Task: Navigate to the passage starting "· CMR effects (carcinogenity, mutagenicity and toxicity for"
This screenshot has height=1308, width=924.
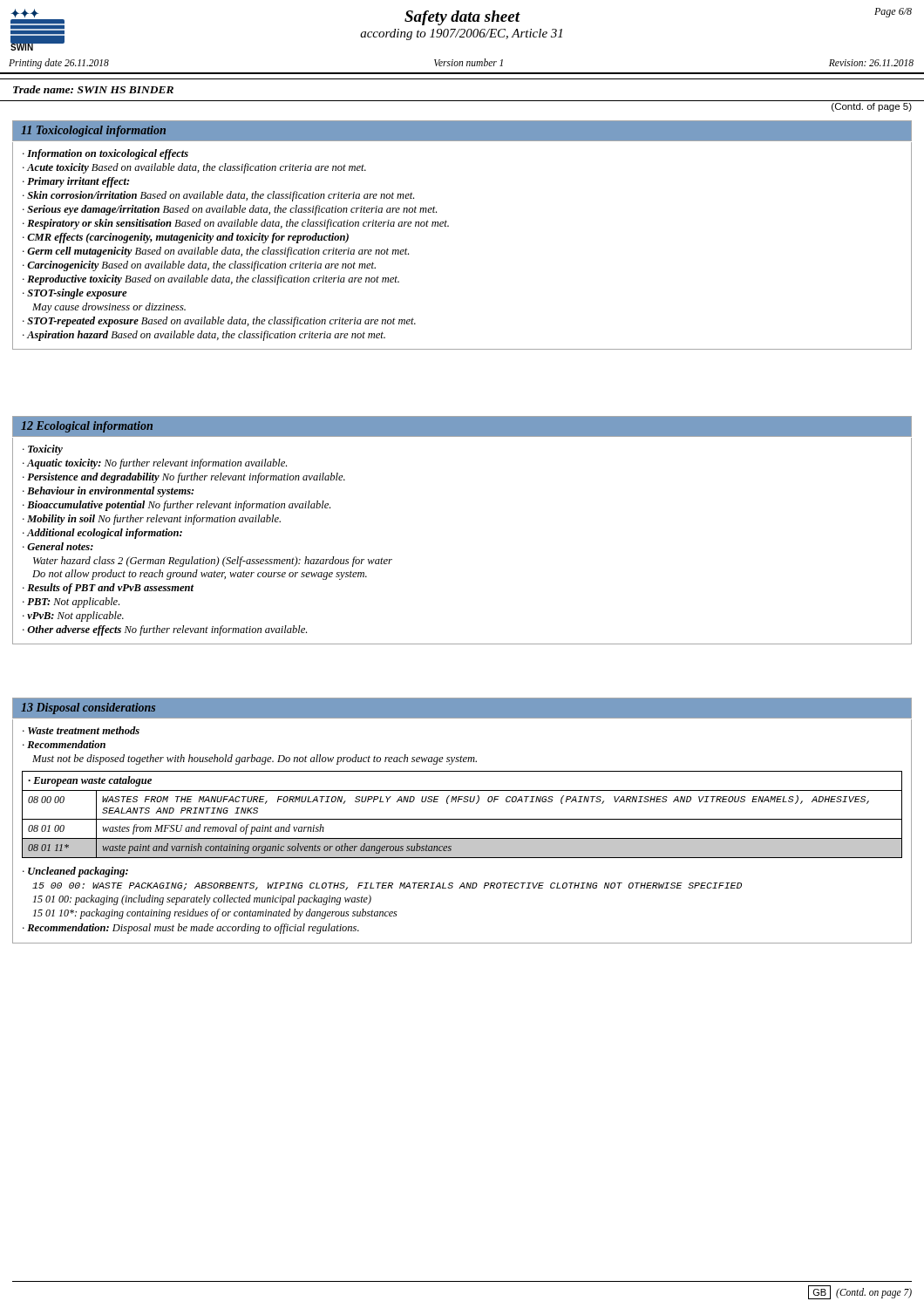Action: click(x=186, y=237)
